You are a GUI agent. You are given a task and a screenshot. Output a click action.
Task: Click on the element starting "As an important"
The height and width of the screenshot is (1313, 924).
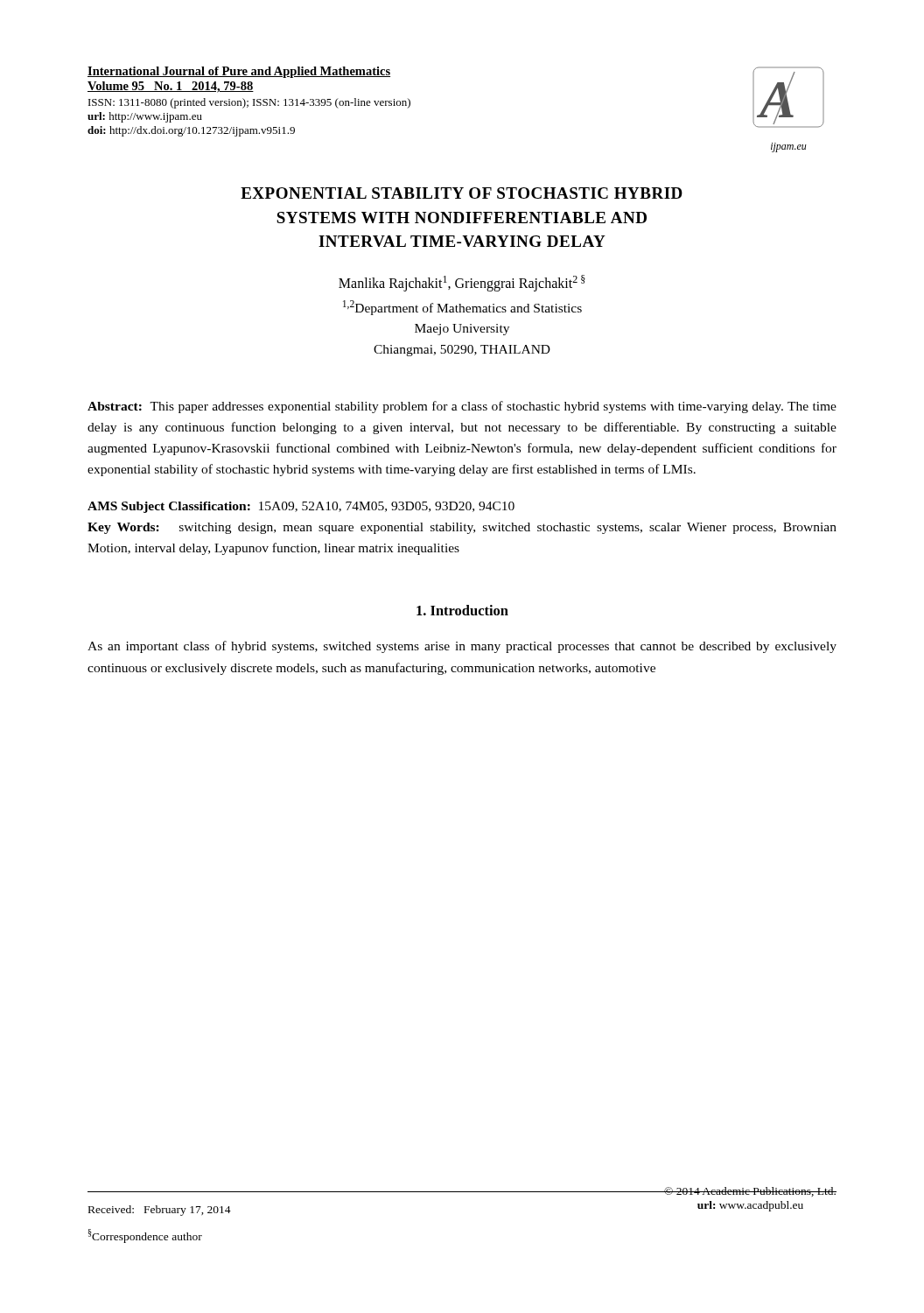point(462,656)
